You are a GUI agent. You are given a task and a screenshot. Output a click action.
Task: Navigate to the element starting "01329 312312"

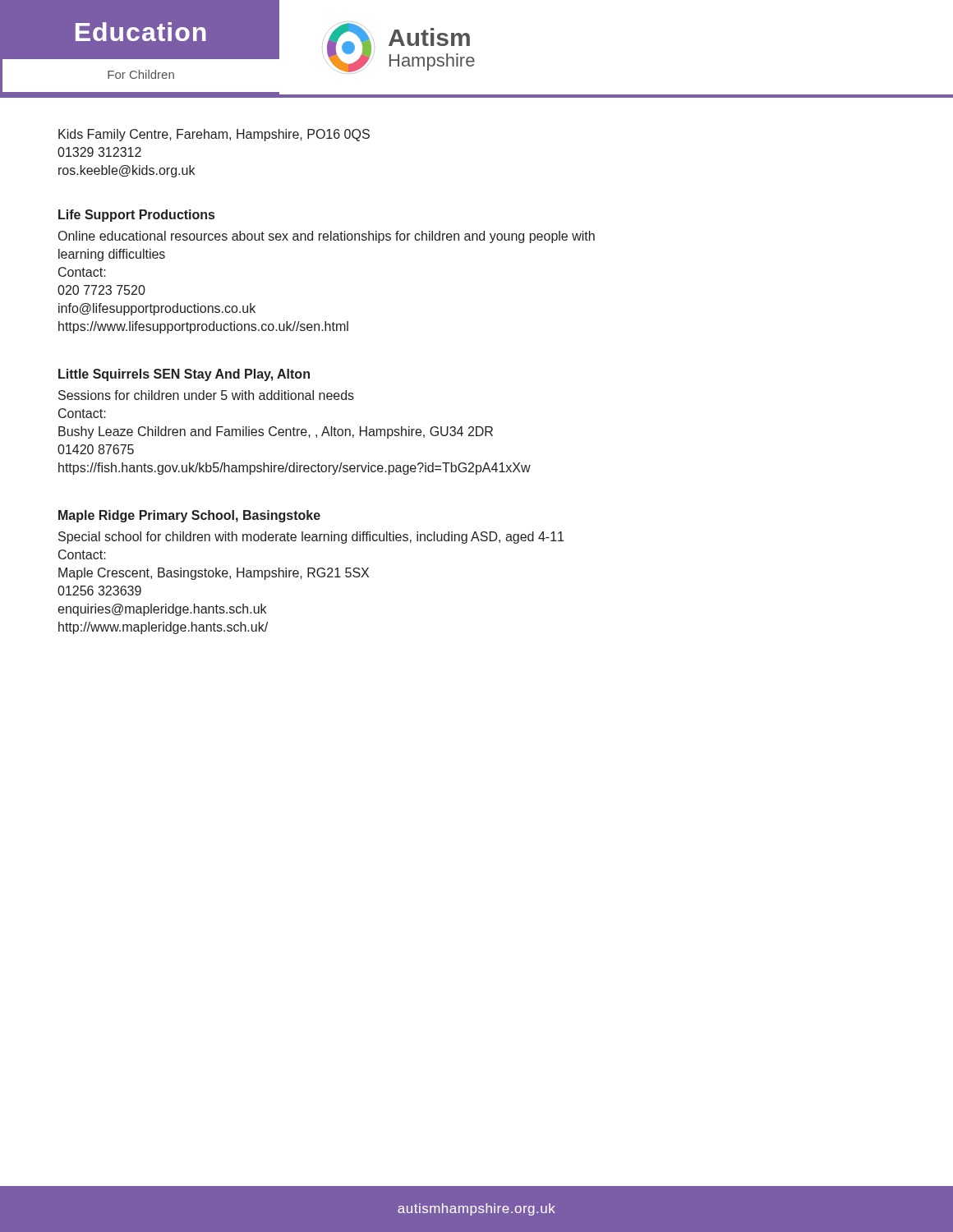point(100,152)
